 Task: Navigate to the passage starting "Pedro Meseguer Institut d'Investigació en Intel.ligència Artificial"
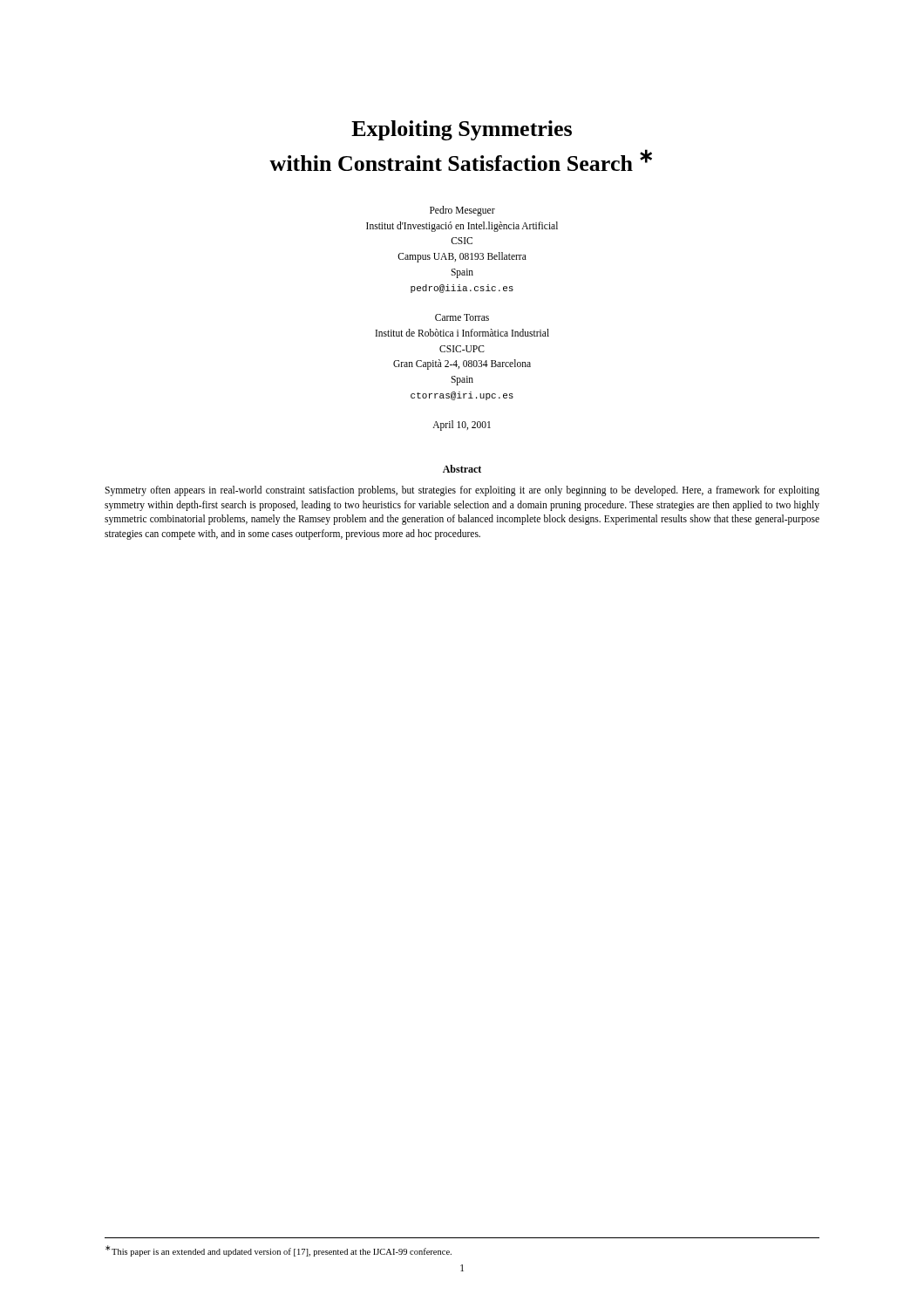pyautogui.click(x=462, y=249)
